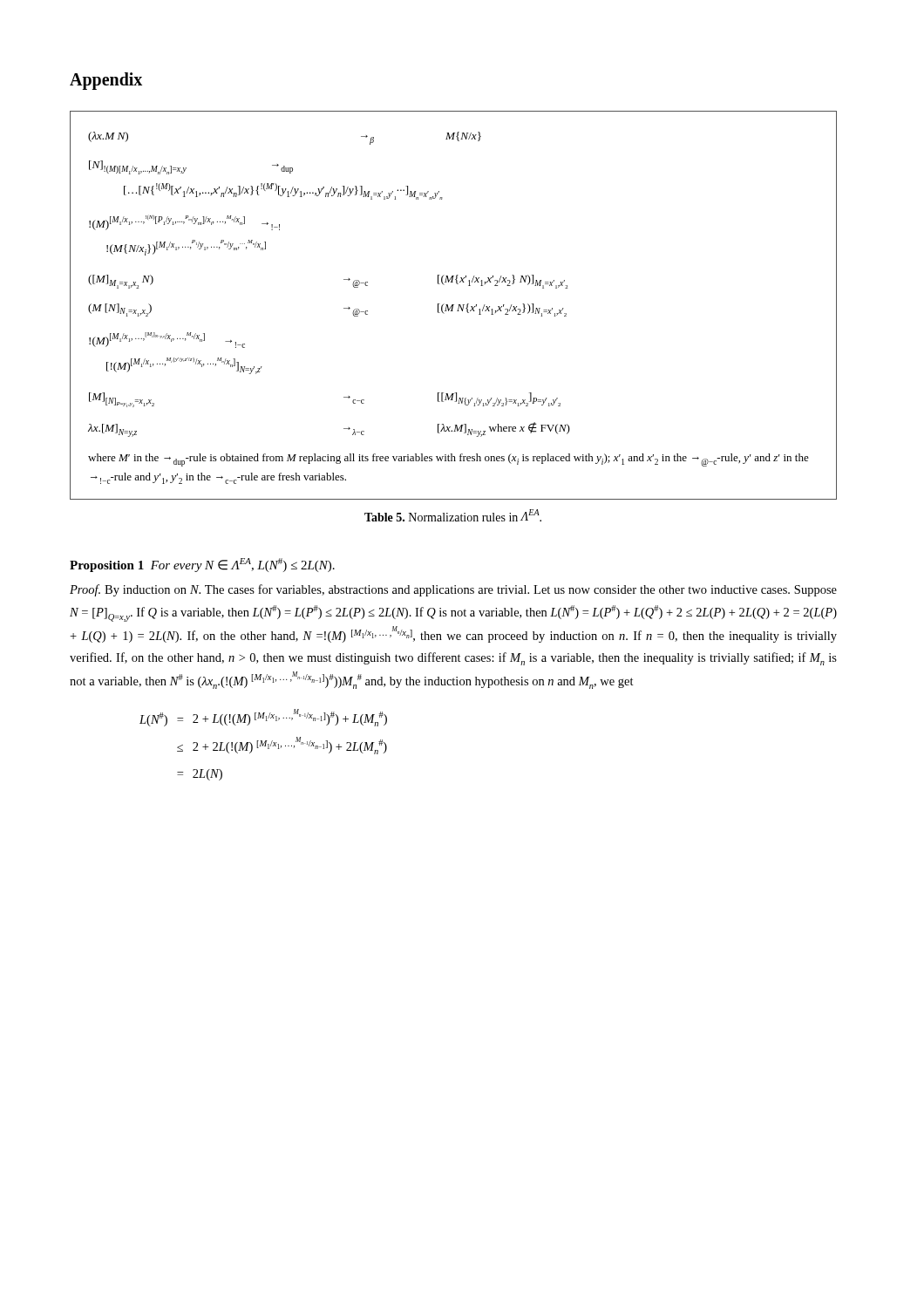The width and height of the screenshot is (924, 1308).
Task: Select the table
Action: pyautogui.click(x=453, y=305)
